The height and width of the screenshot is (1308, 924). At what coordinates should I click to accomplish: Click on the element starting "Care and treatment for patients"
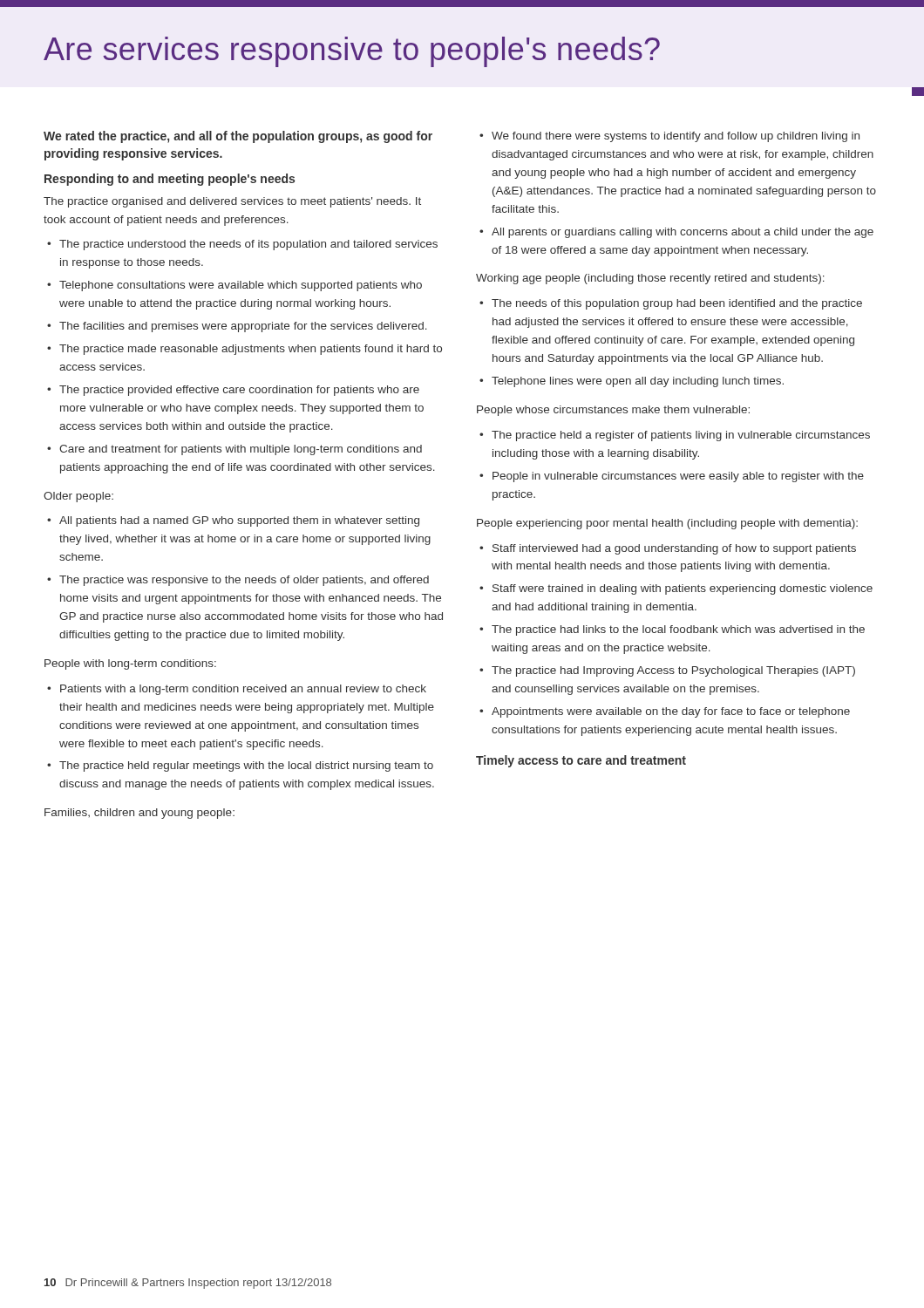247,457
